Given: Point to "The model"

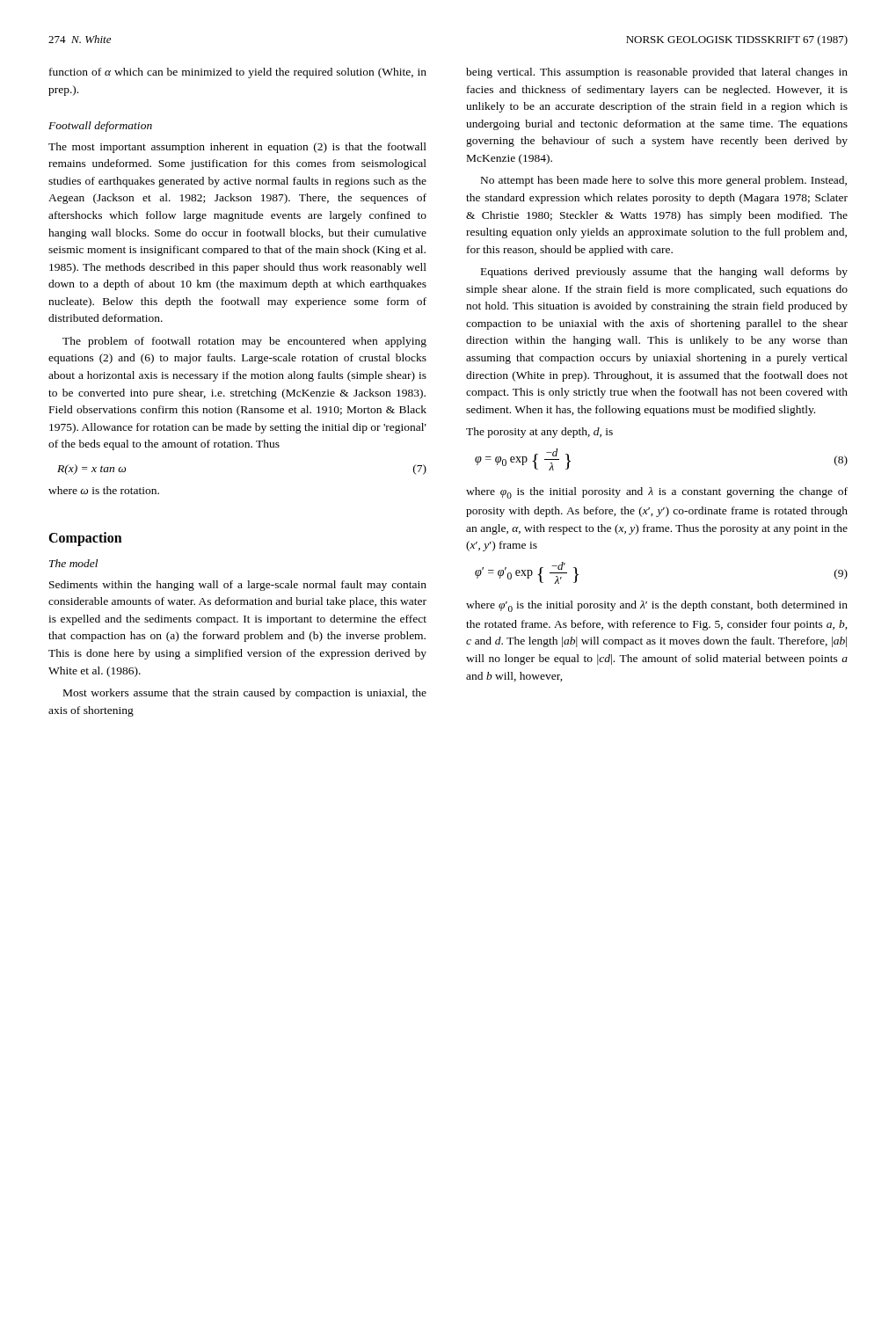Looking at the screenshot, I should (x=73, y=563).
